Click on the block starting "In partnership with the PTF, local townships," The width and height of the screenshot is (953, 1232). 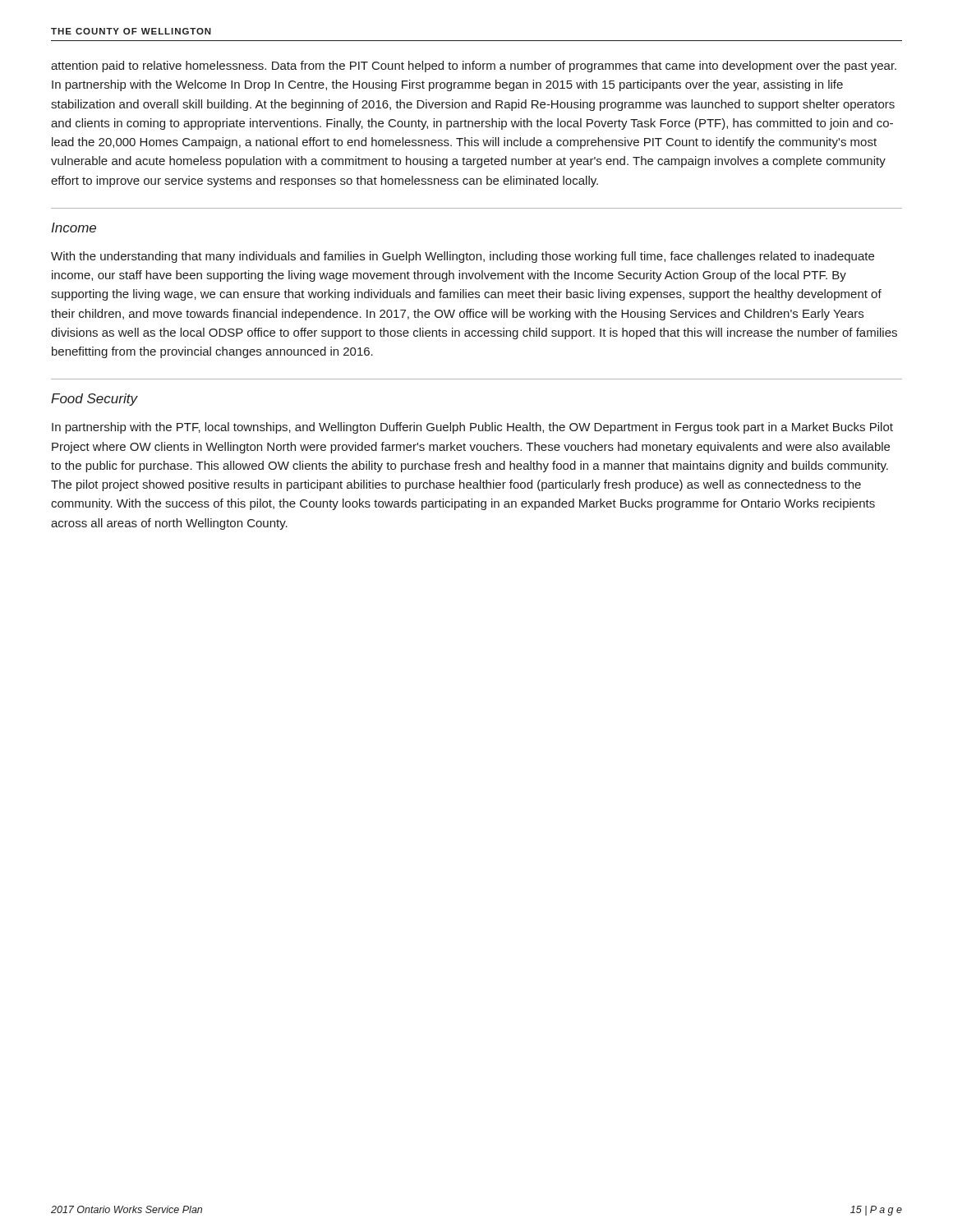click(472, 475)
